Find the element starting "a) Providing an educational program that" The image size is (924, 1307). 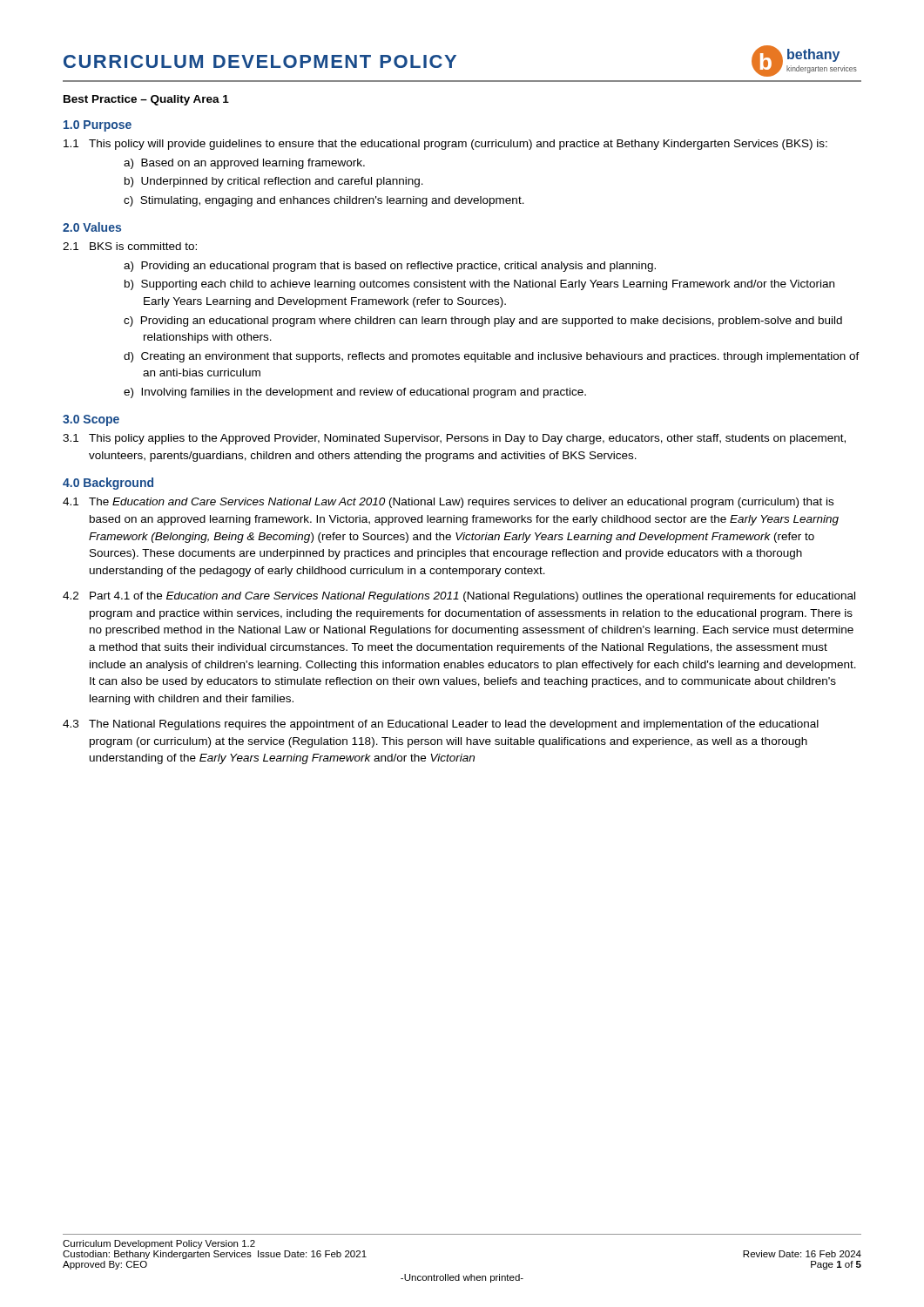[390, 265]
